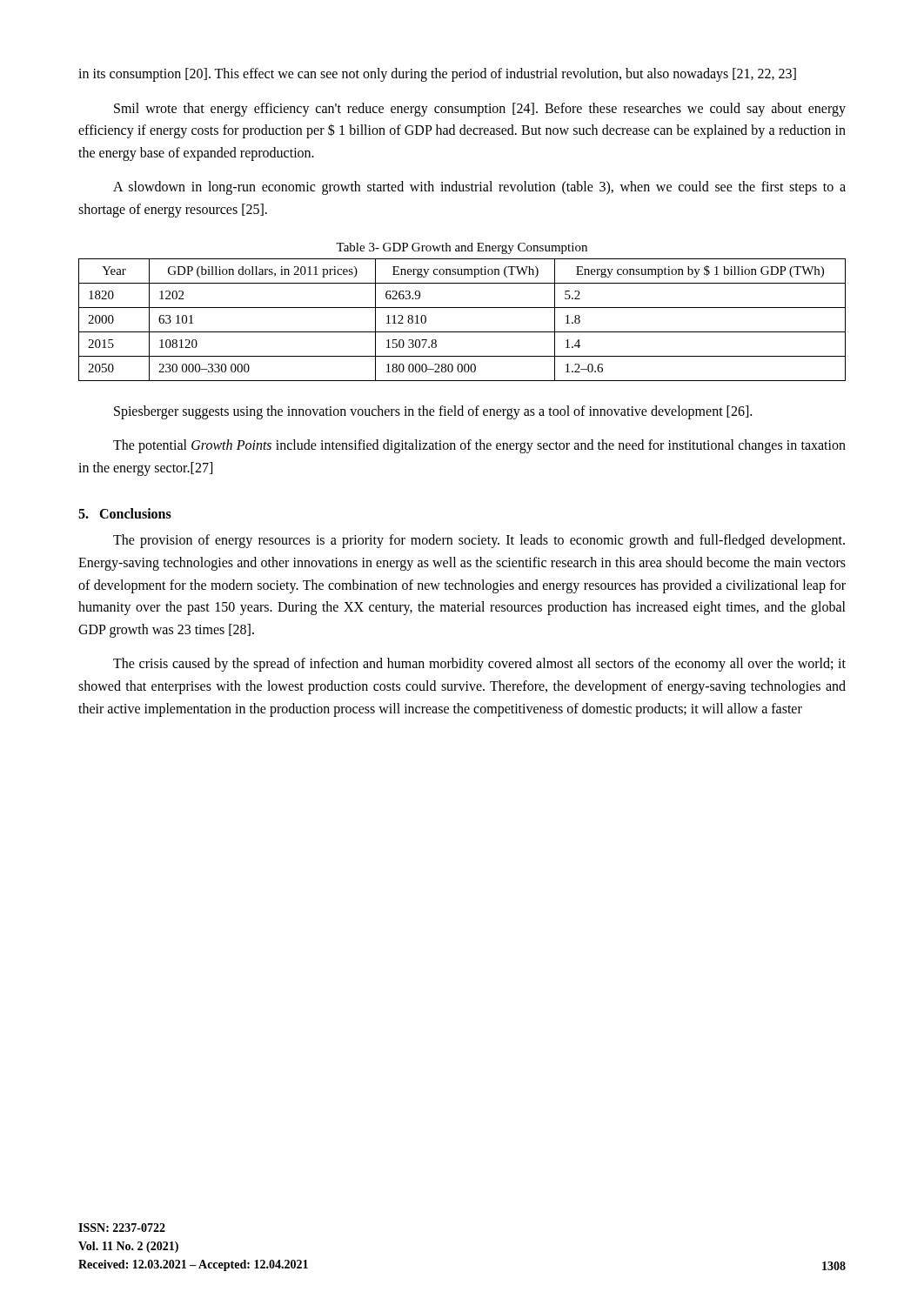Locate the text block containing "Spiesberger suggests using the innovation"
Viewport: 924px width, 1305px height.
(433, 411)
